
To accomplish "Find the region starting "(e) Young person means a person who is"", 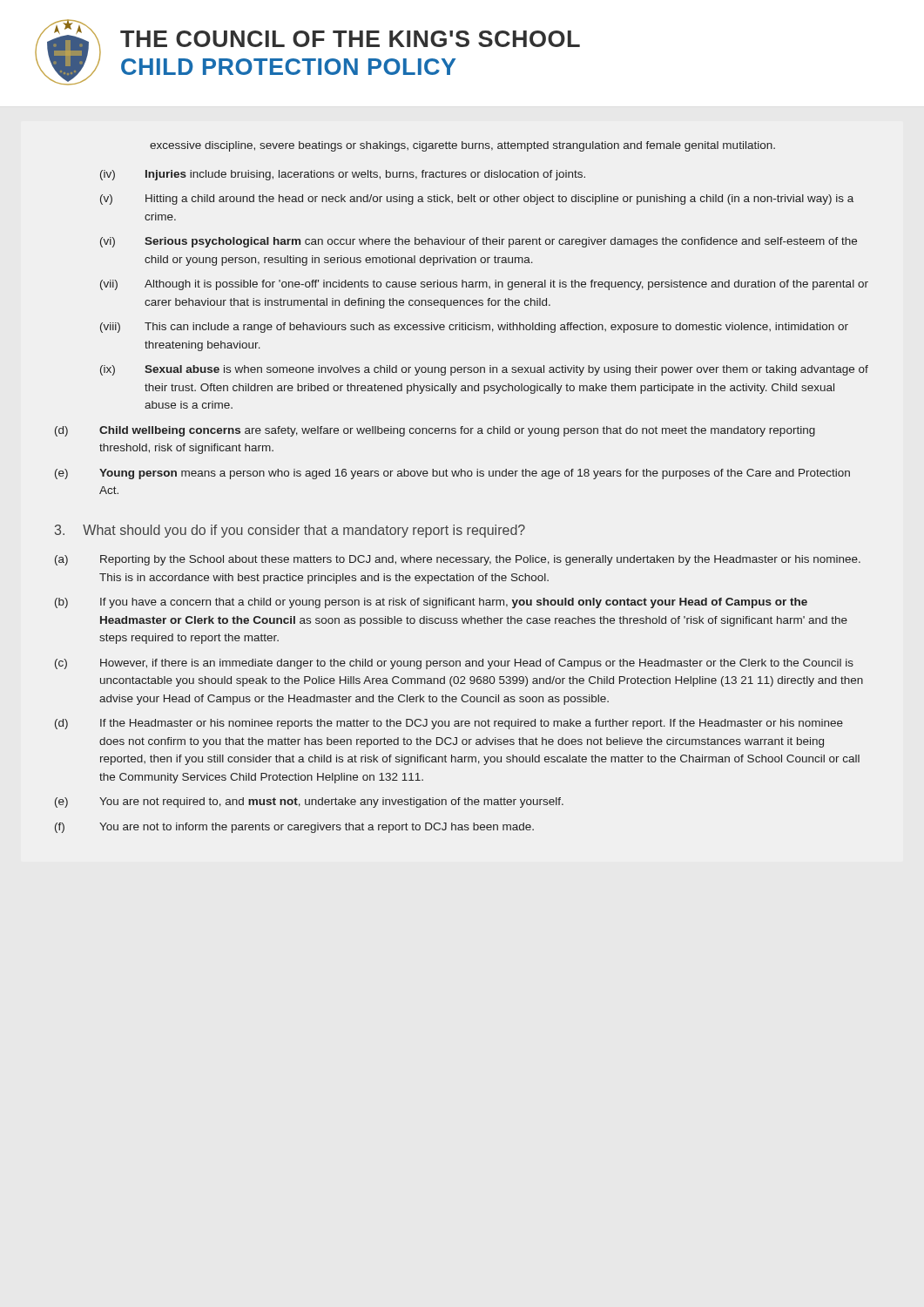I will pyautogui.click(x=462, y=482).
